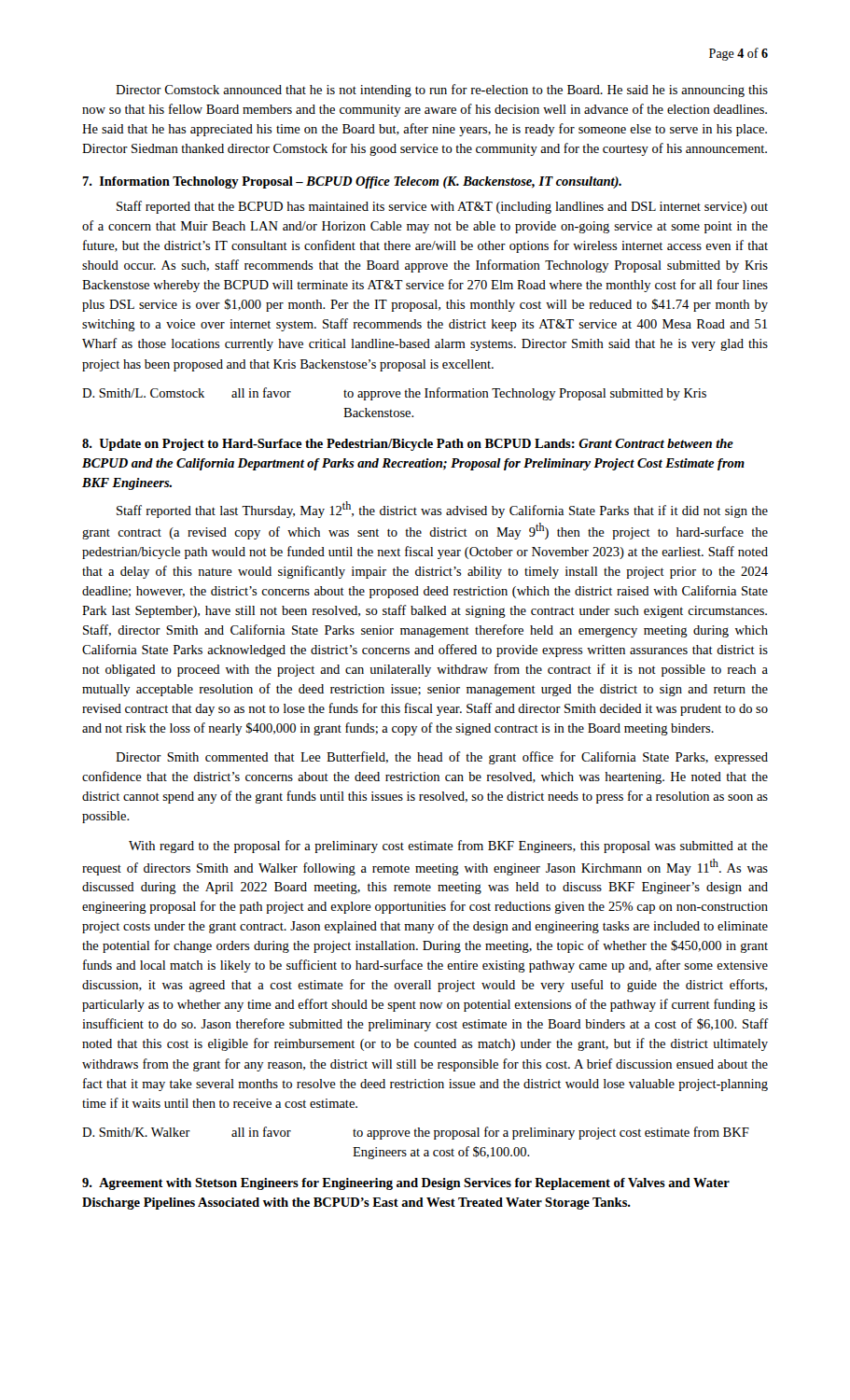Click on the text starting "D. Smith/L. Comstock all in"
Screen dimensions: 1400x850
pos(425,403)
